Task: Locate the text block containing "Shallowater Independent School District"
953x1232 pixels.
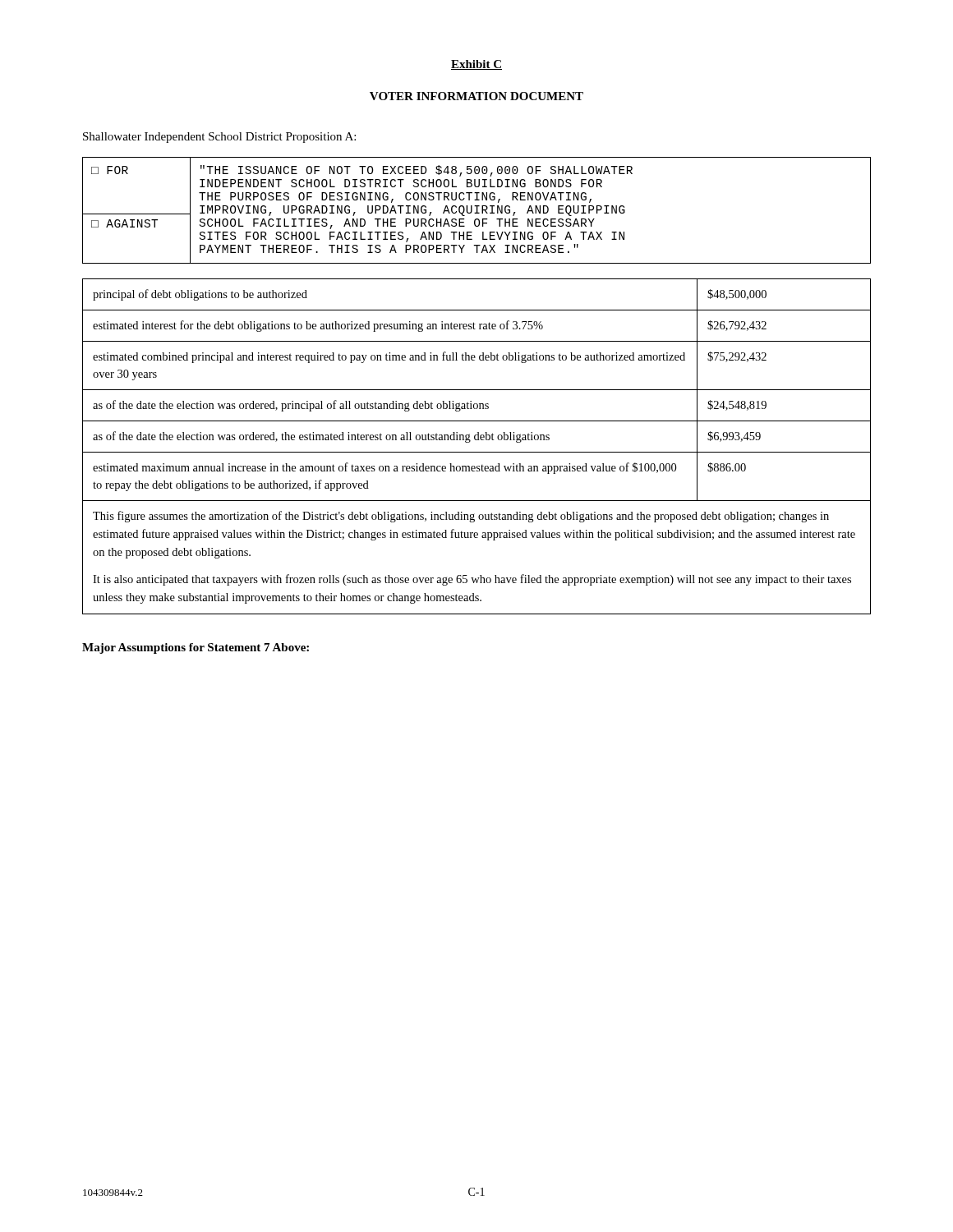Action: (x=220, y=136)
